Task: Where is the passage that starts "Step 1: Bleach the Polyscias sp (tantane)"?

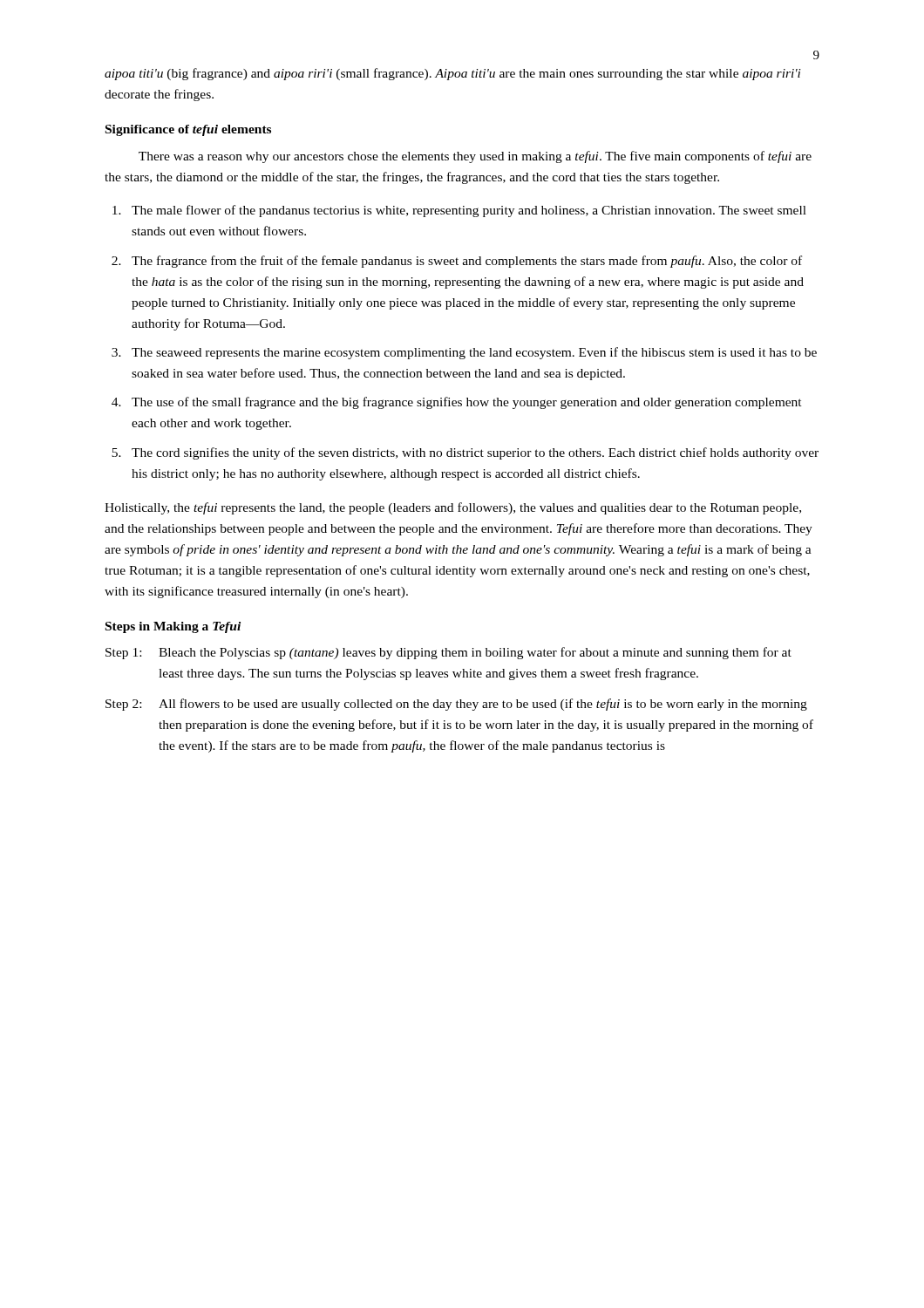Action: pyautogui.click(x=462, y=663)
